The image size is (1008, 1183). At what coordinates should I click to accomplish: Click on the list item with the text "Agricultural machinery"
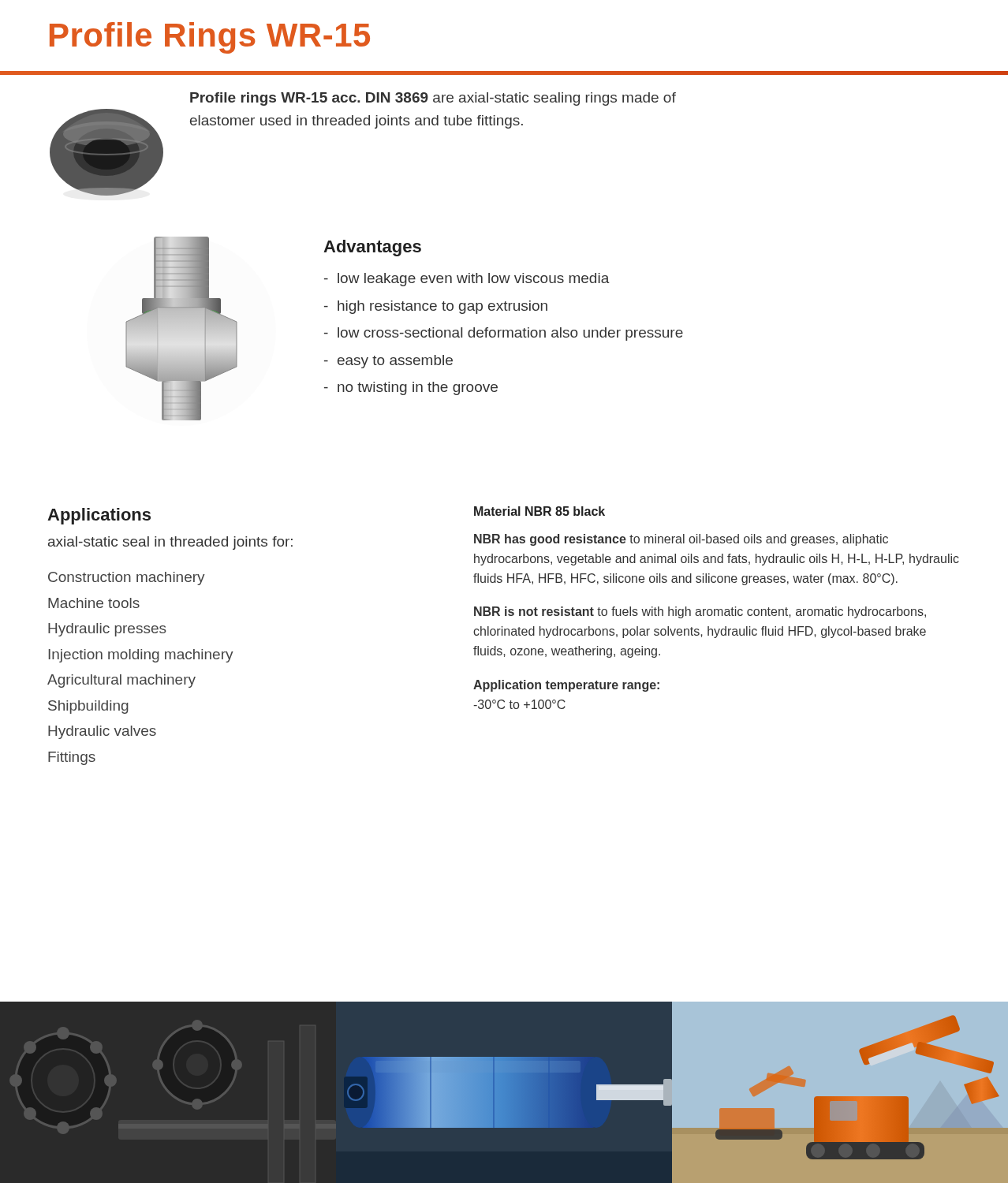click(x=121, y=679)
